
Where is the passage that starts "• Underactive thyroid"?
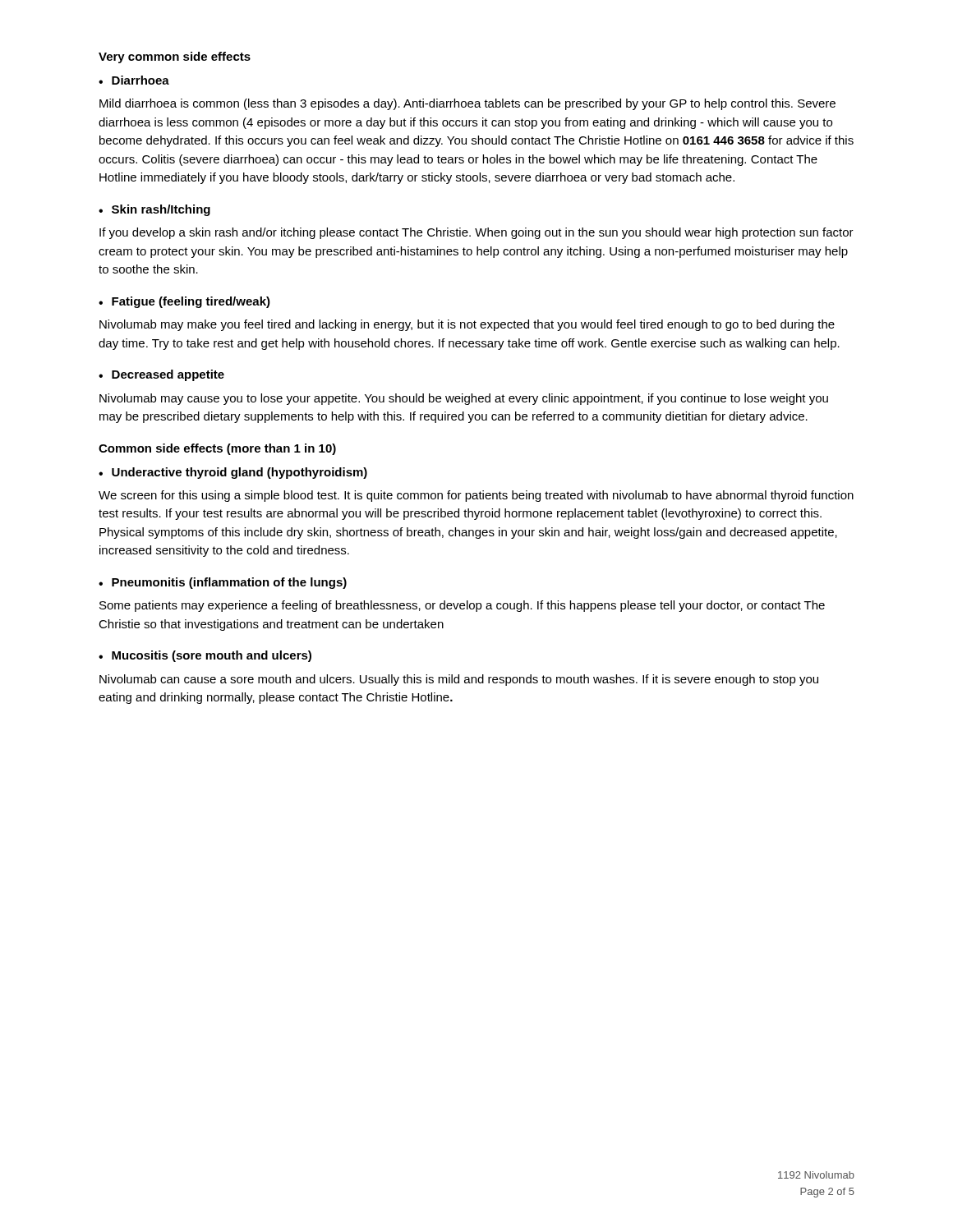[x=233, y=474]
